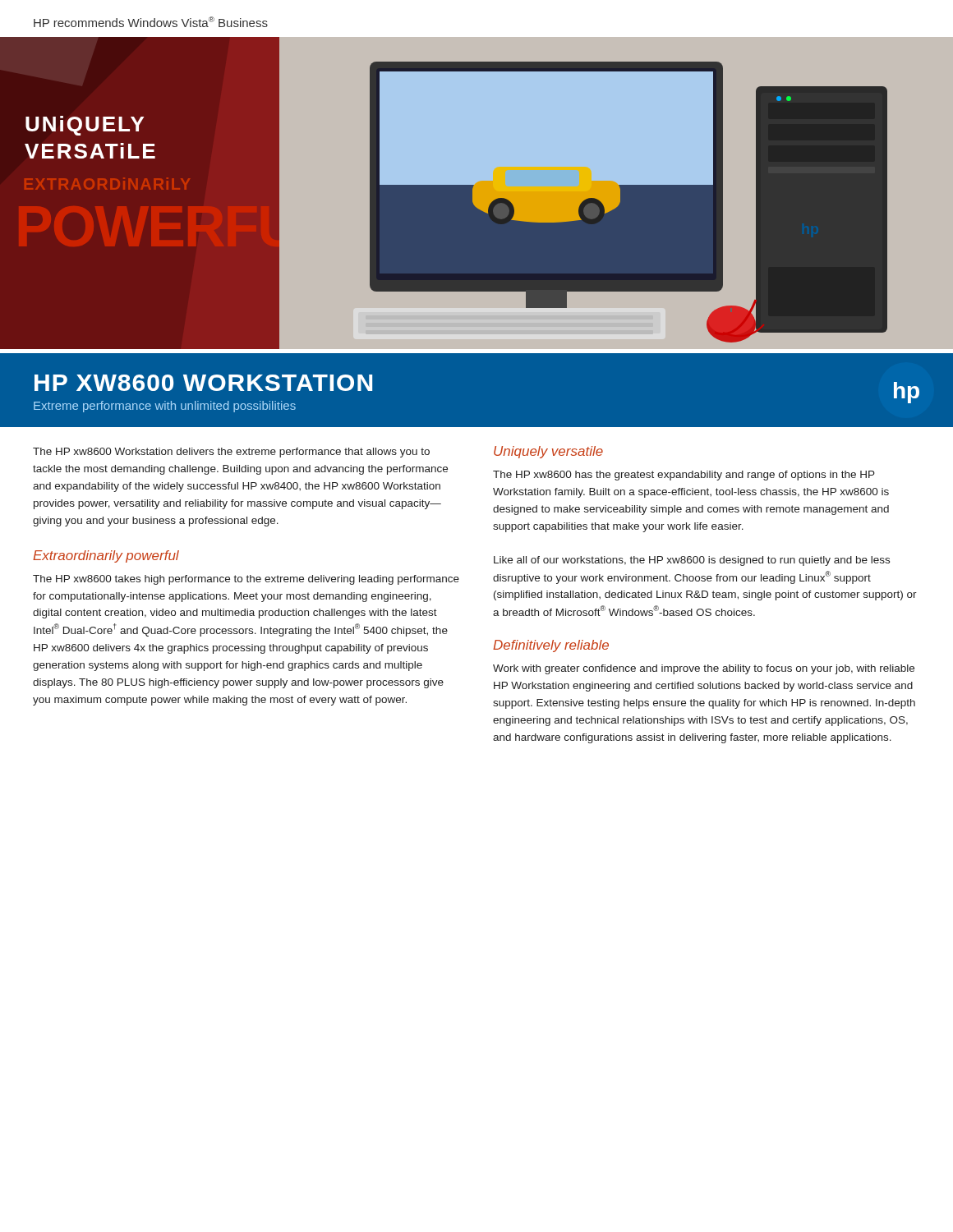Where is the title that starts "HP xw8600 WORKSTATION Extreme"?
The image size is (953, 1232).
[x=203, y=383]
